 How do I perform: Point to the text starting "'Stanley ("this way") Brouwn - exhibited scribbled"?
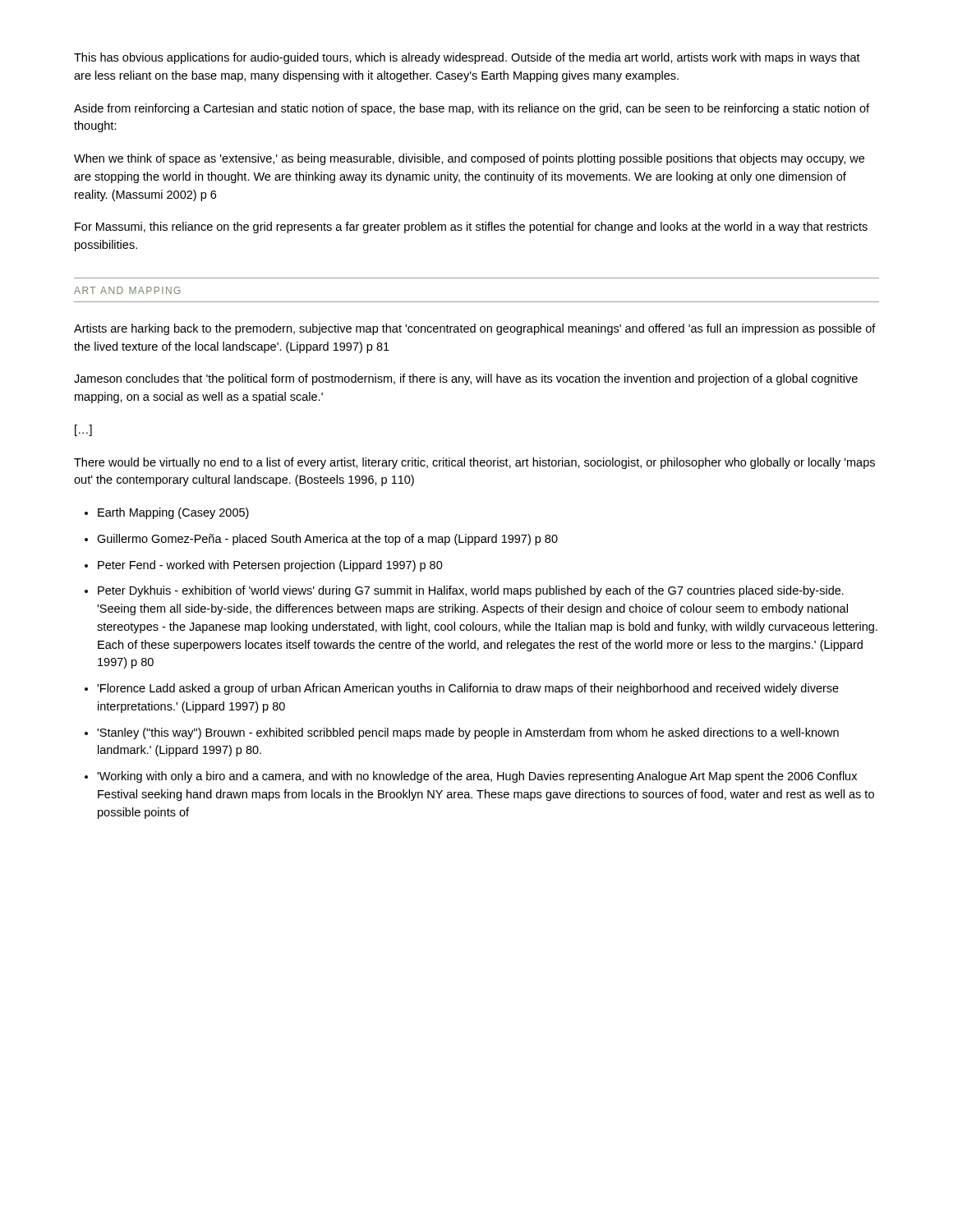tap(468, 741)
